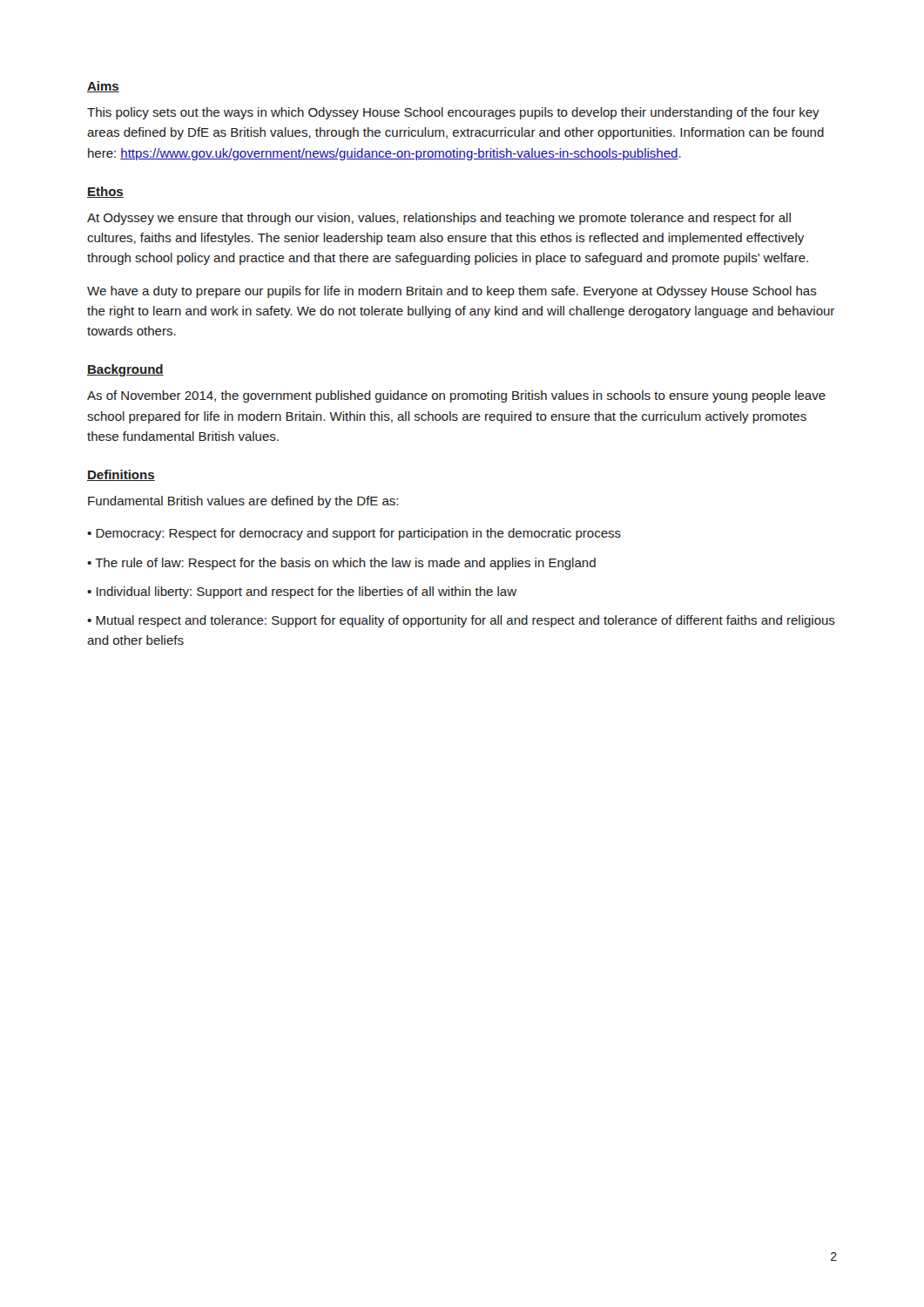The image size is (924, 1307).
Task: Find the list item that says "• The rule of law: Respect for"
Action: [x=342, y=562]
